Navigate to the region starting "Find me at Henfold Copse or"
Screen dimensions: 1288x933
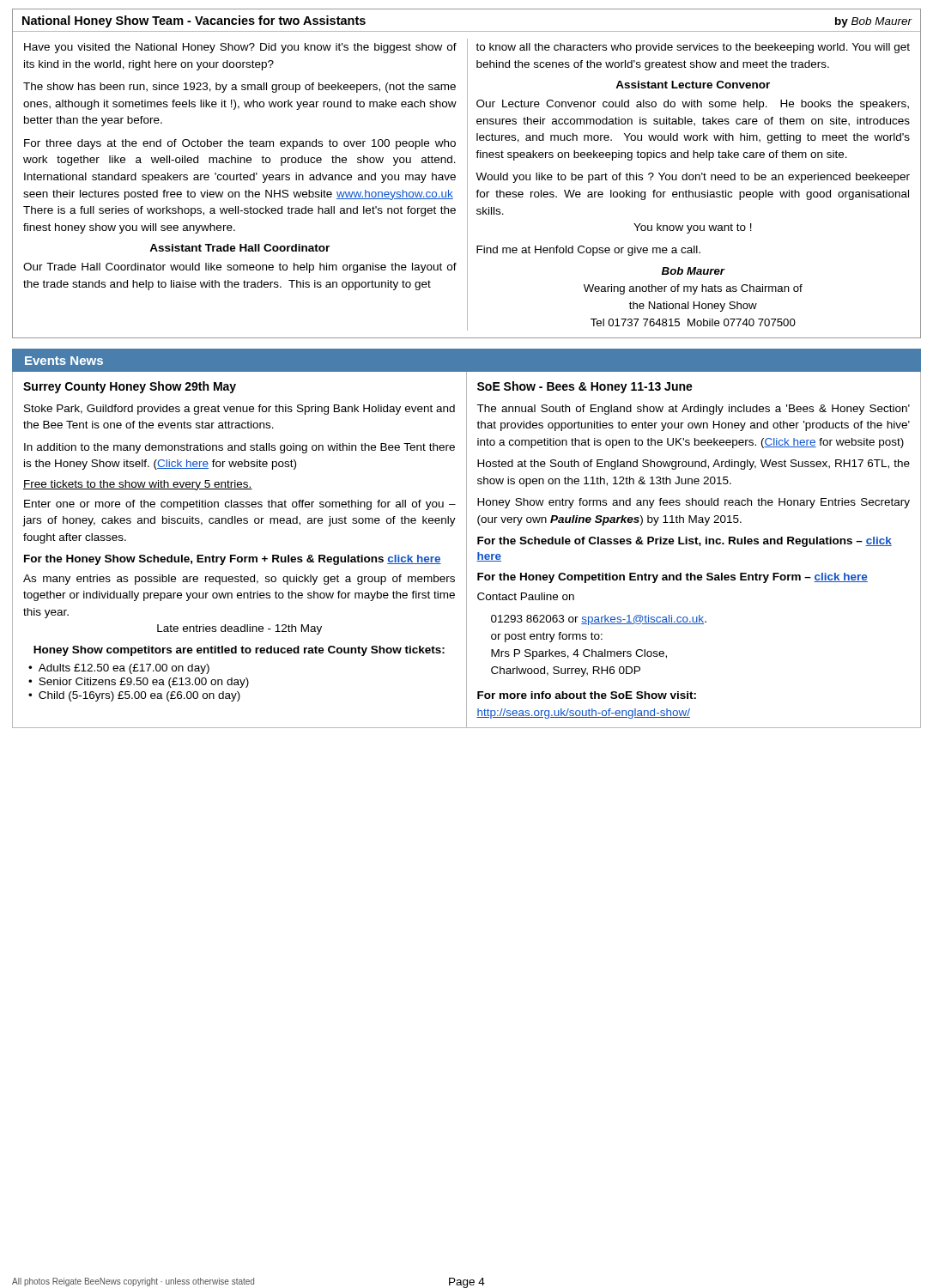pos(589,249)
